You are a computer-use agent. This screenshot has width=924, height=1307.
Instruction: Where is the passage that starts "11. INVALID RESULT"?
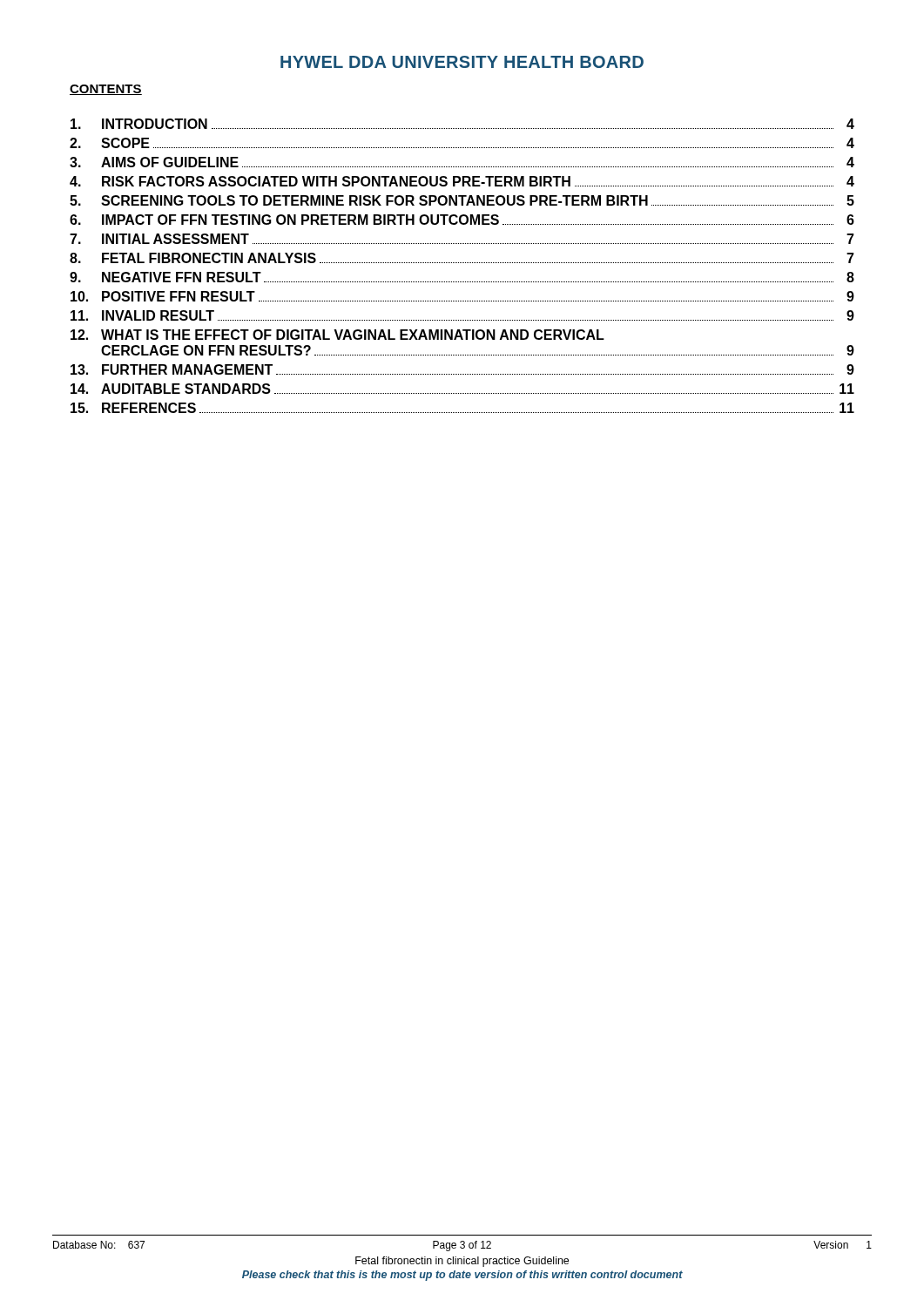tap(462, 316)
